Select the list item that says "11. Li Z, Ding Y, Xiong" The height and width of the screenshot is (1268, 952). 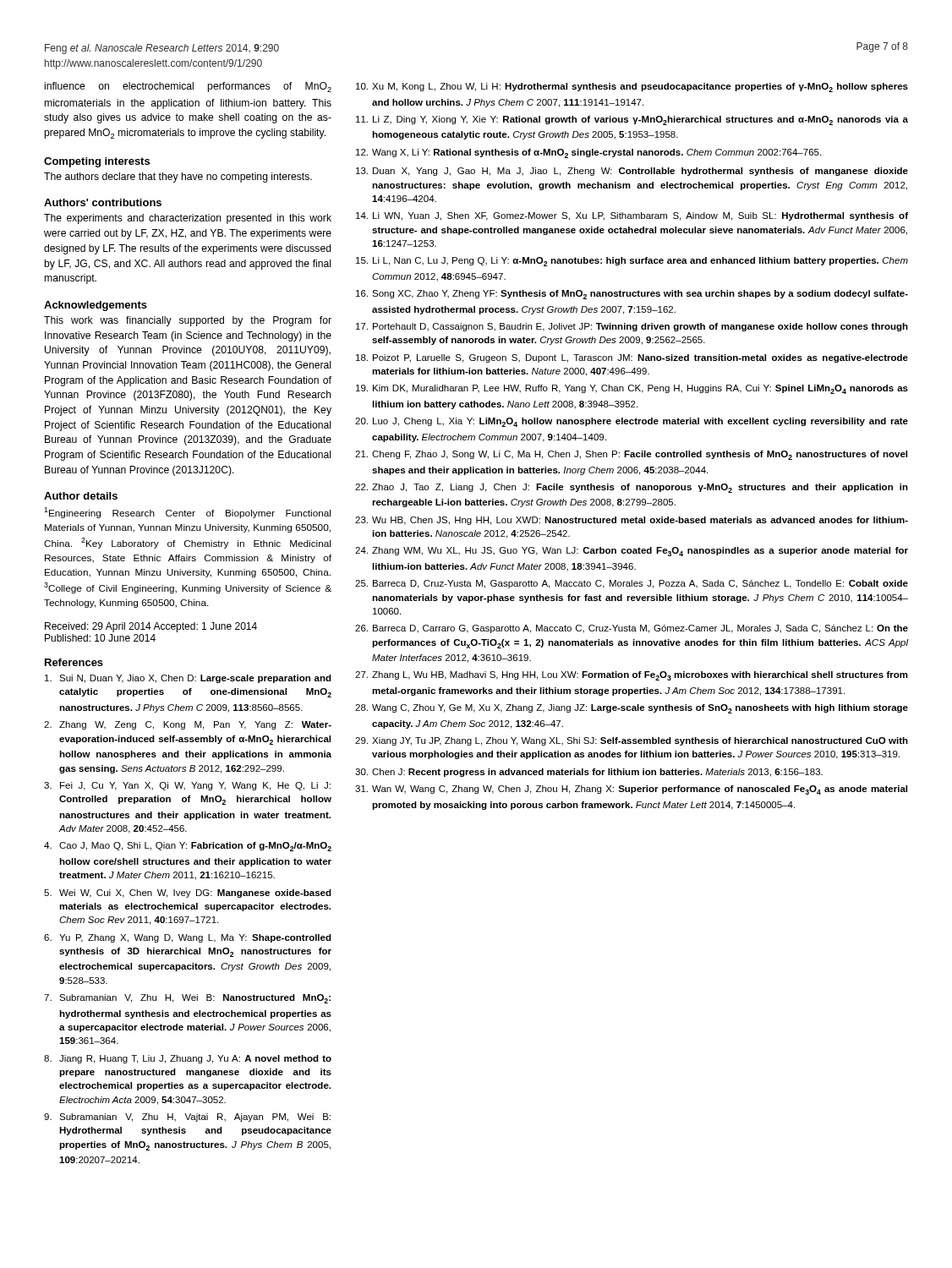(x=632, y=127)
